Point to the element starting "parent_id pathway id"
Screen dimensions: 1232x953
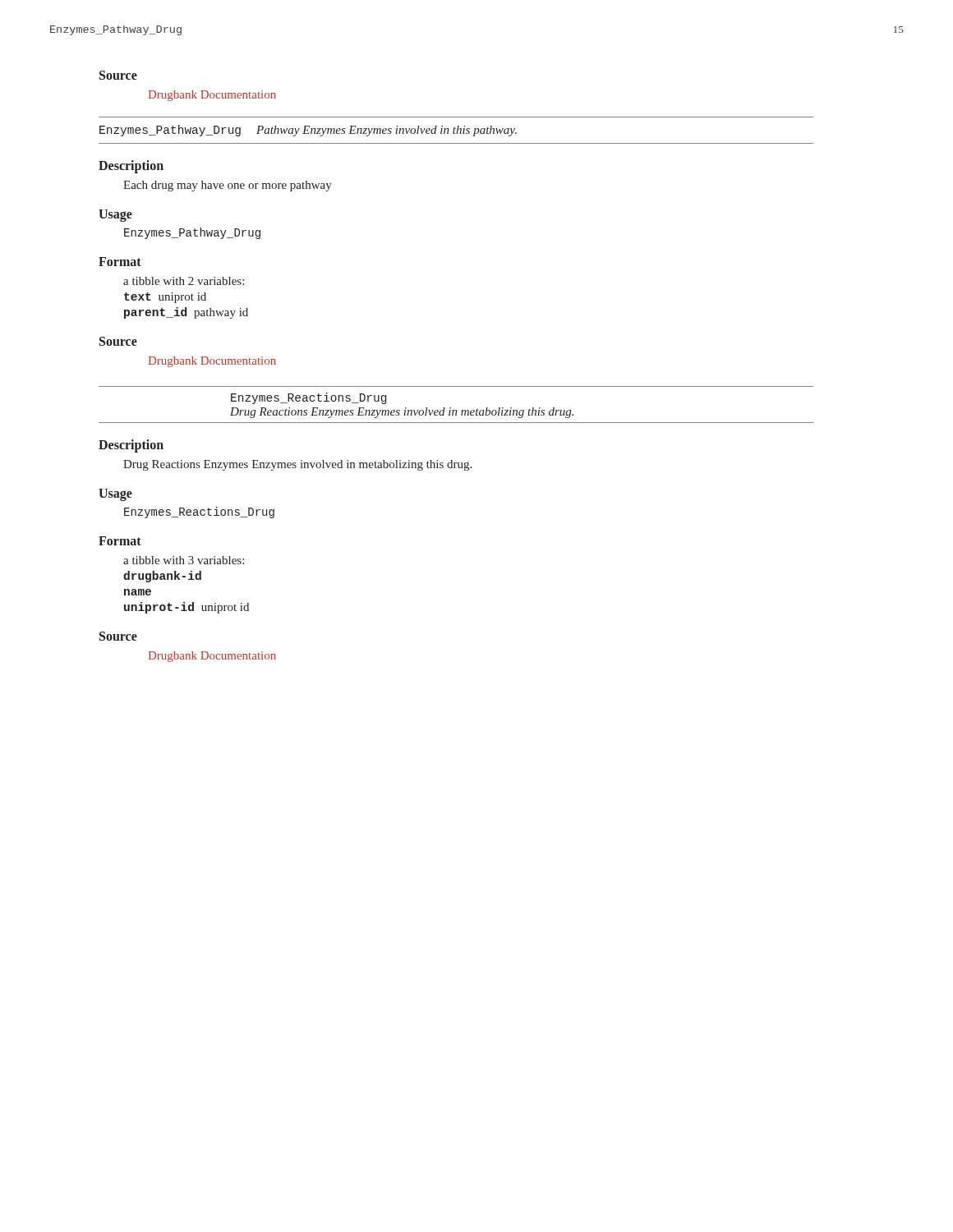pos(186,312)
